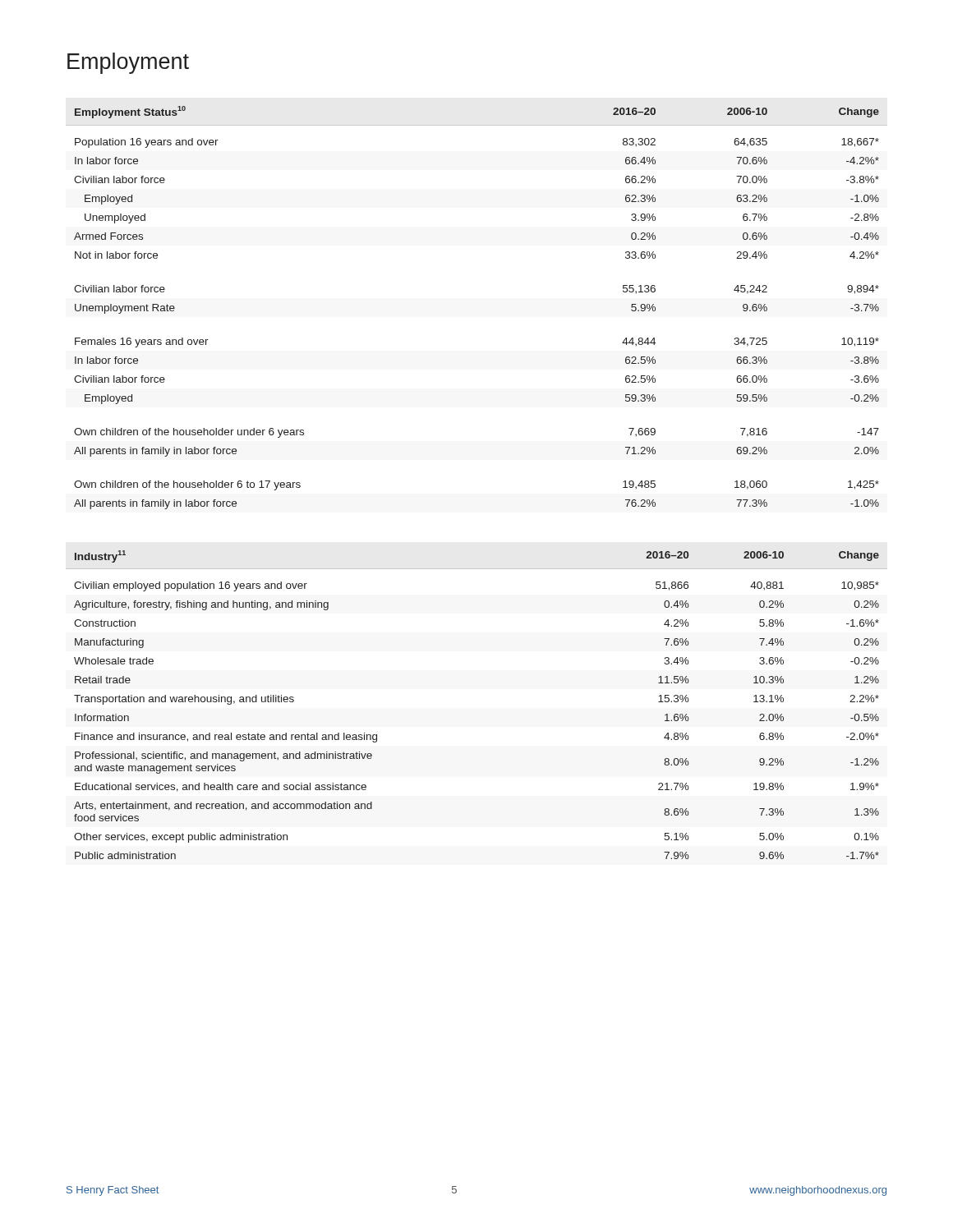The image size is (953, 1232).
Task: Find the table that mentions "Arts, entertainment, and recreation, and"
Action: tap(476, 703)
